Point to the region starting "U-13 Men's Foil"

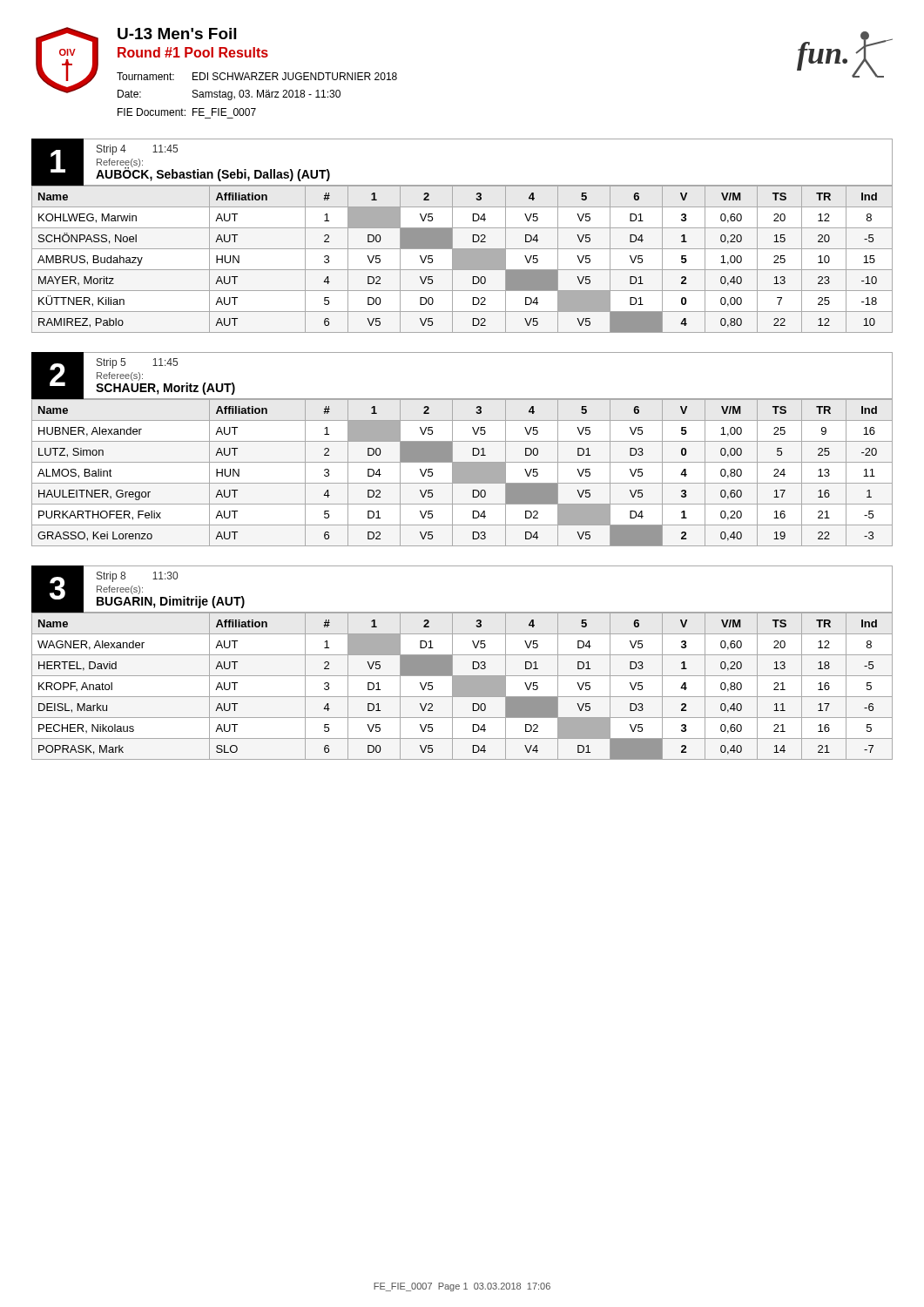(177, 34)
